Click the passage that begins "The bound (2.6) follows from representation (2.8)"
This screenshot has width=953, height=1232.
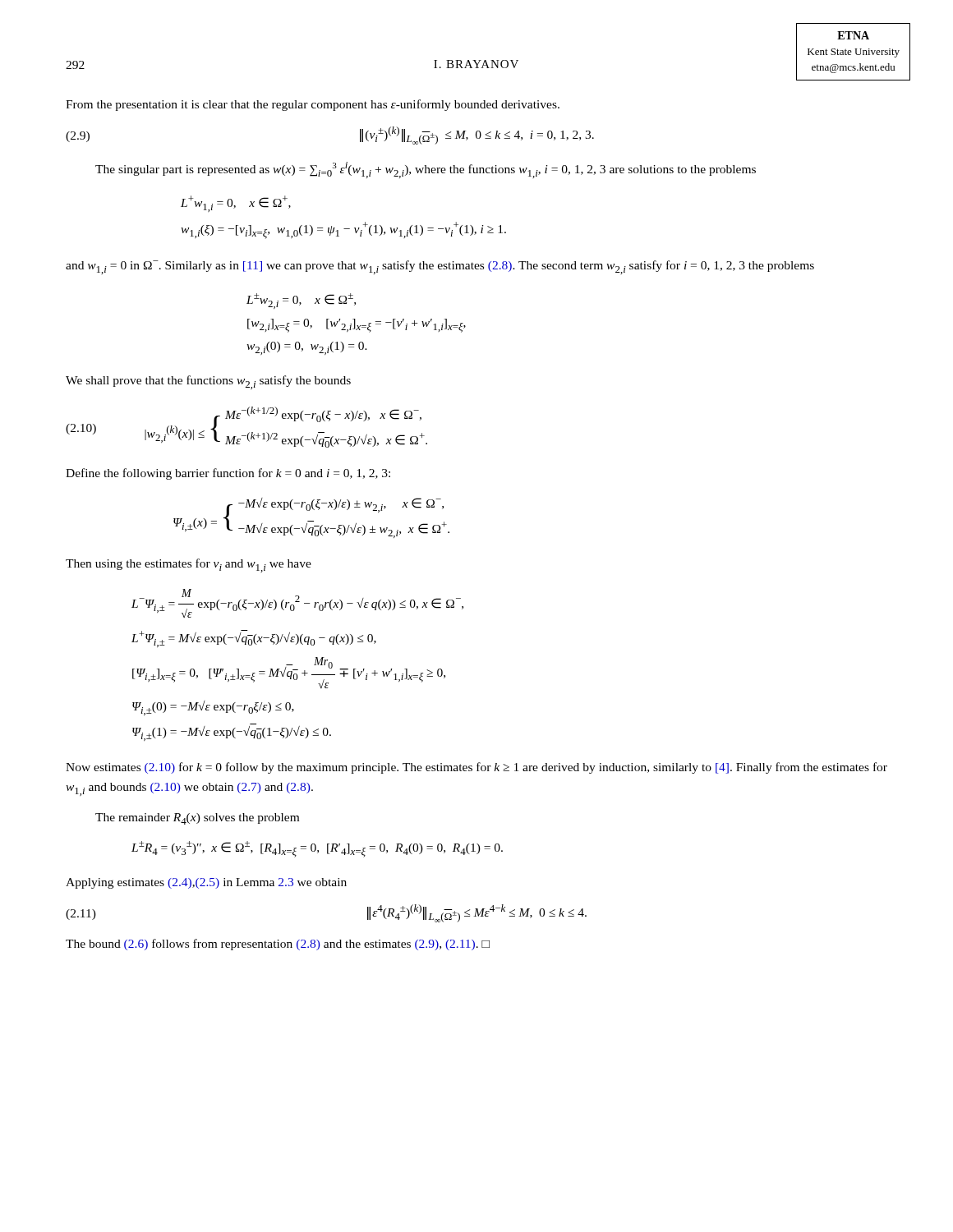(x=278, y=944)
